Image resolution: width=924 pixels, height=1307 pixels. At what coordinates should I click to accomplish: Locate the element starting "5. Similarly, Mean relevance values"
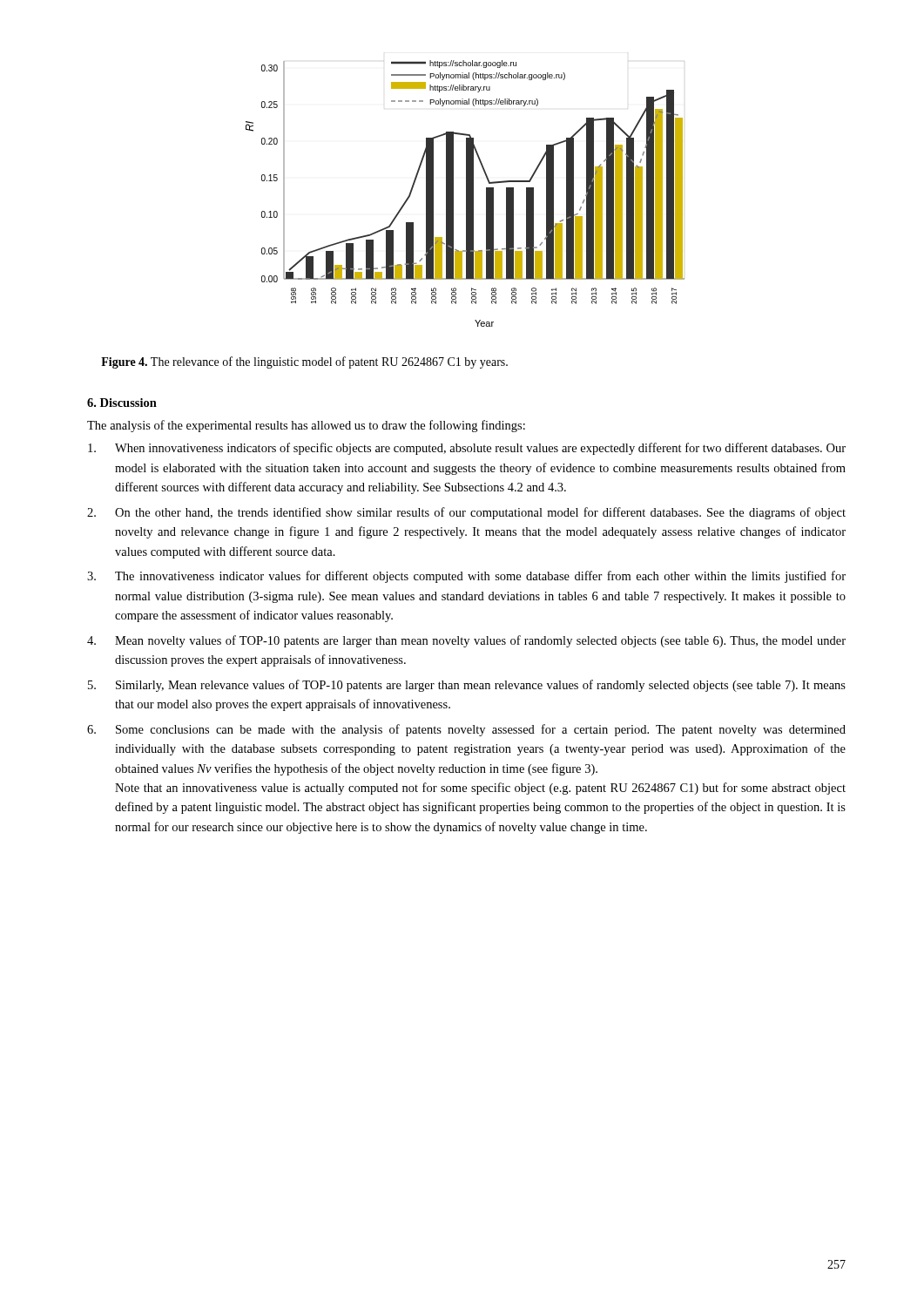click(466, 695)
